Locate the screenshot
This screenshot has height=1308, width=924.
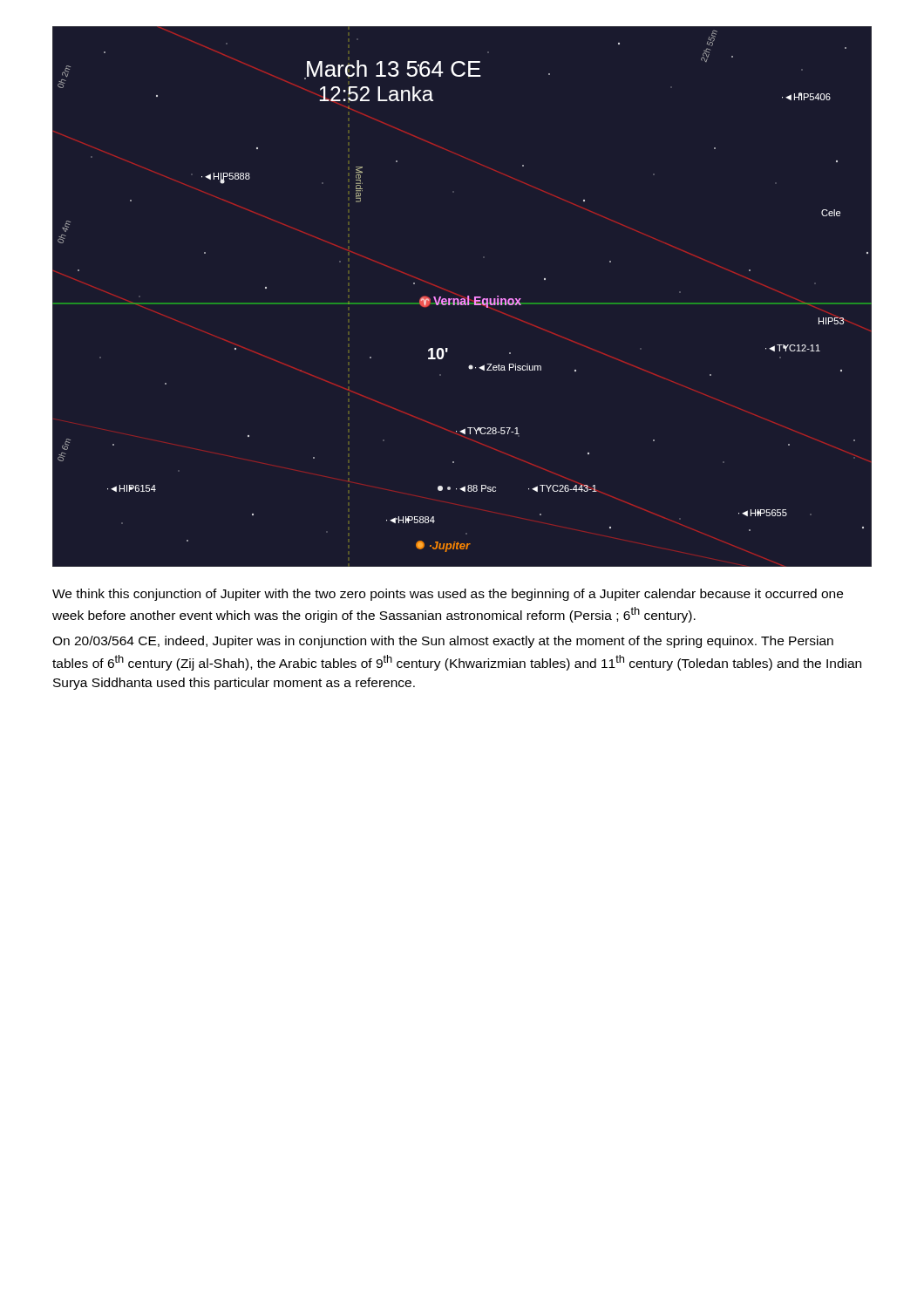pyautogui.click(x=462, y=296)
